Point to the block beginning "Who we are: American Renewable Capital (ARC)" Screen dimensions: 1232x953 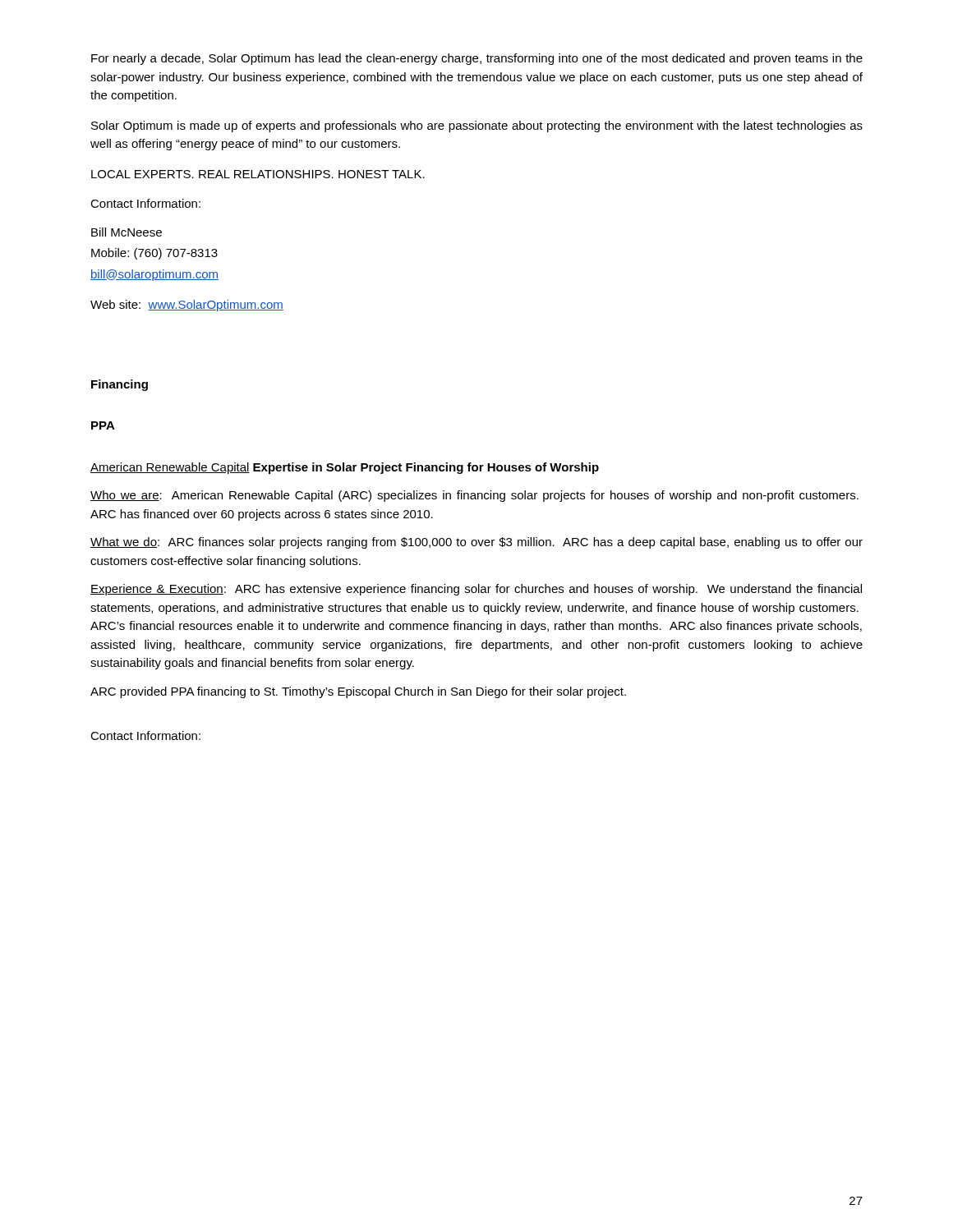(476, 505)
